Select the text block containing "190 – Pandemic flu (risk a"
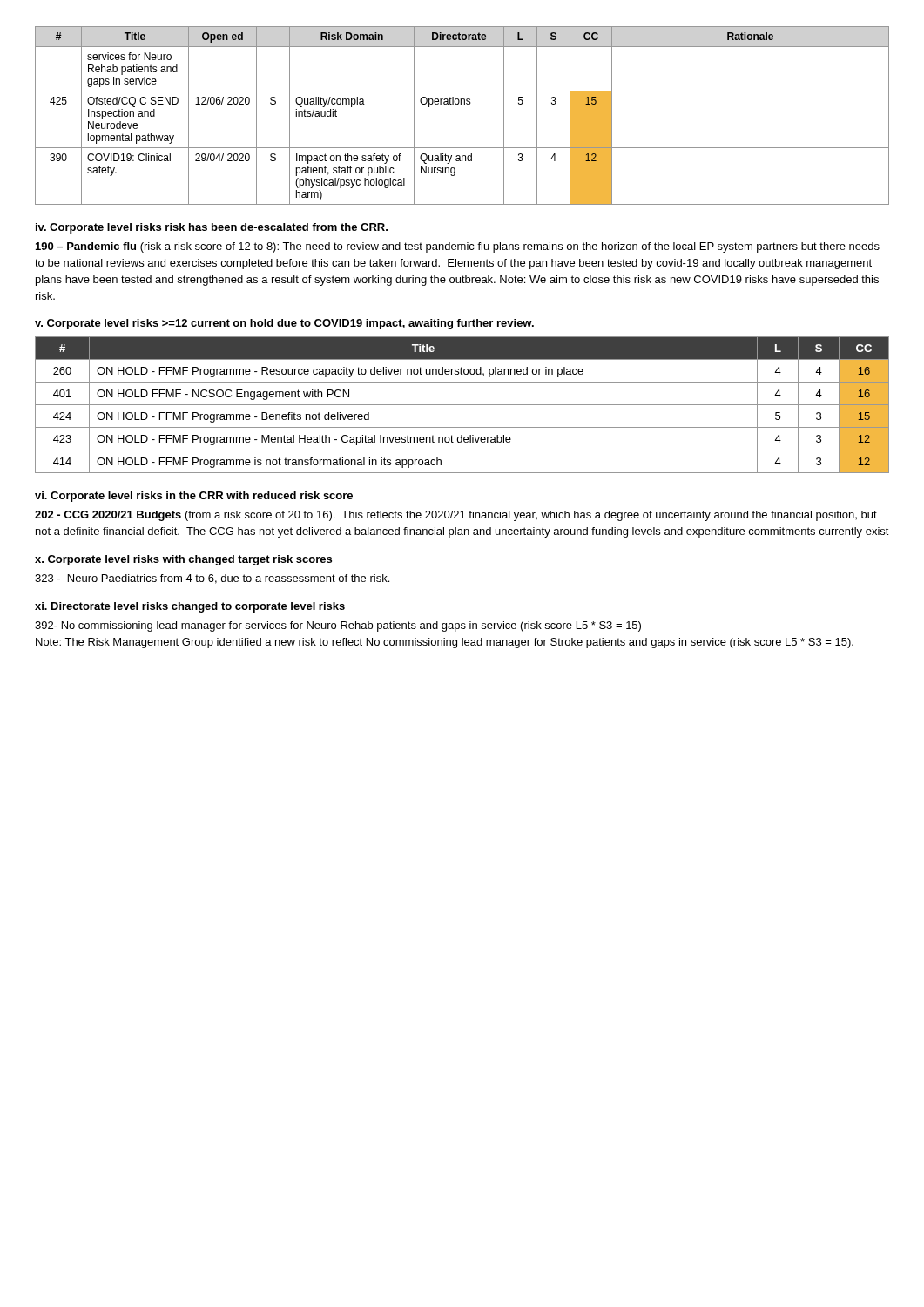924x1307 pixels. click(x=457, y=271)
